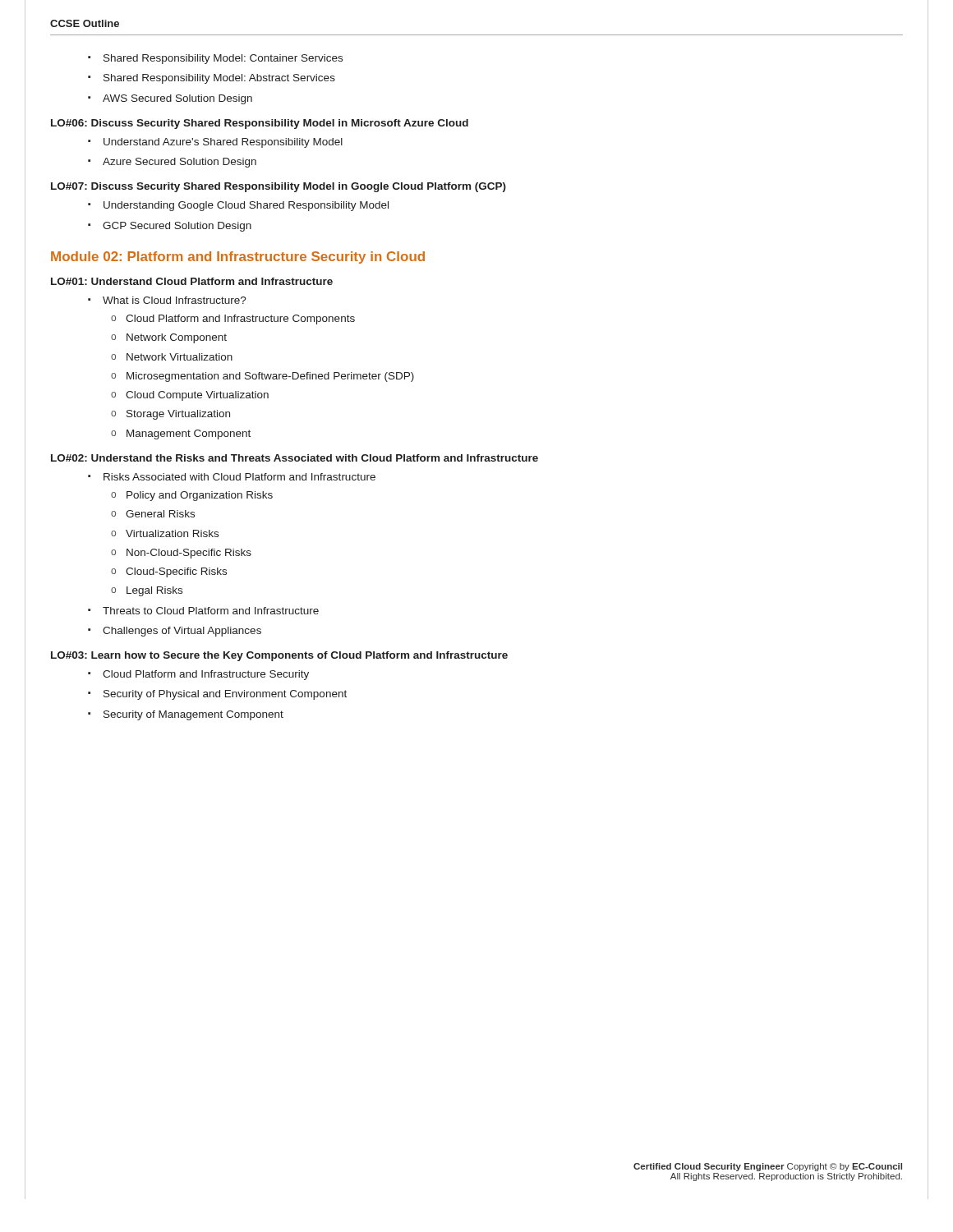Screen dimensions: 1232x953
Task: Click where it says "GCP Secured Solution Design"
Action: 170,227
